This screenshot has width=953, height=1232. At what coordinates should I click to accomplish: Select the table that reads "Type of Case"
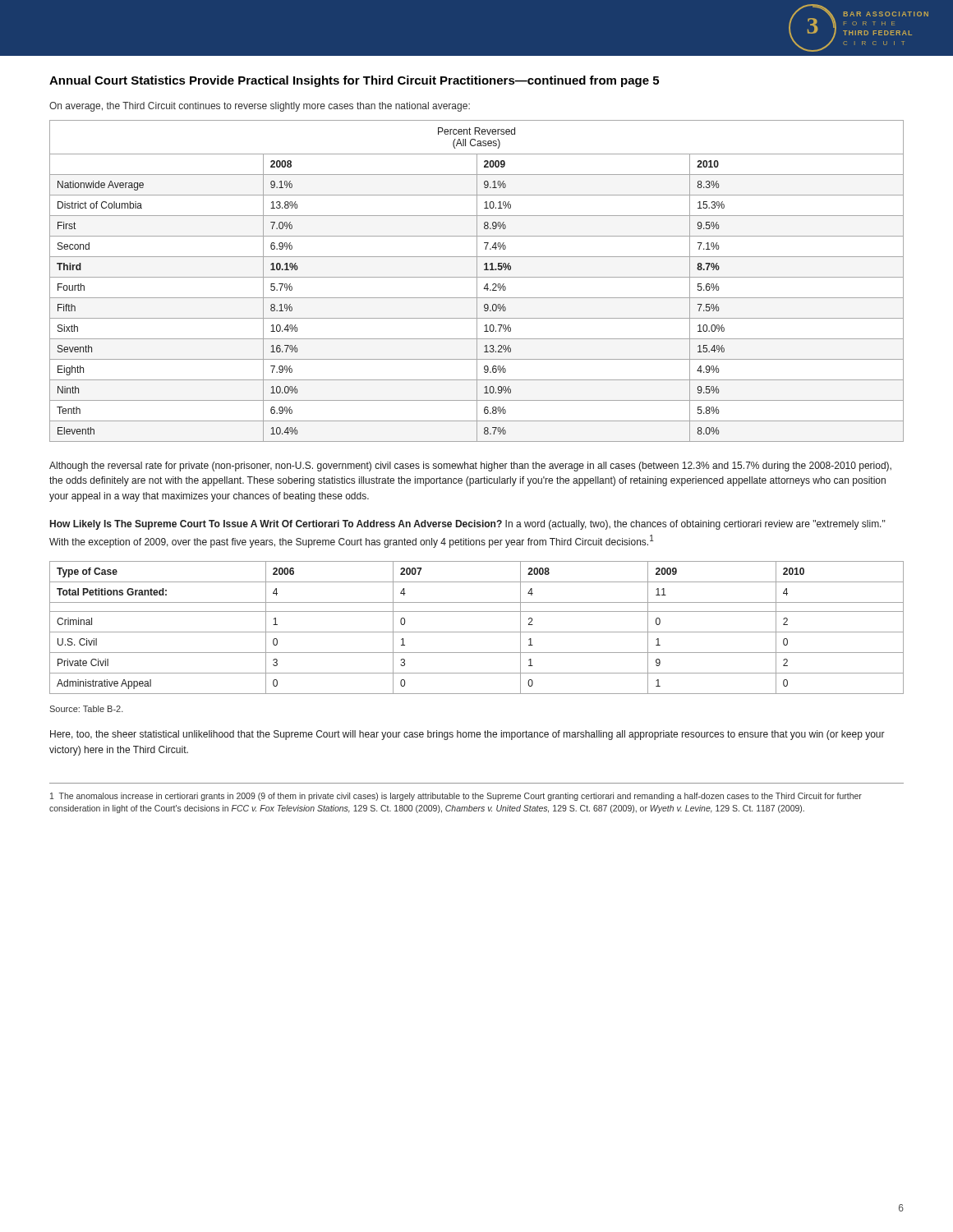[476, 628]
